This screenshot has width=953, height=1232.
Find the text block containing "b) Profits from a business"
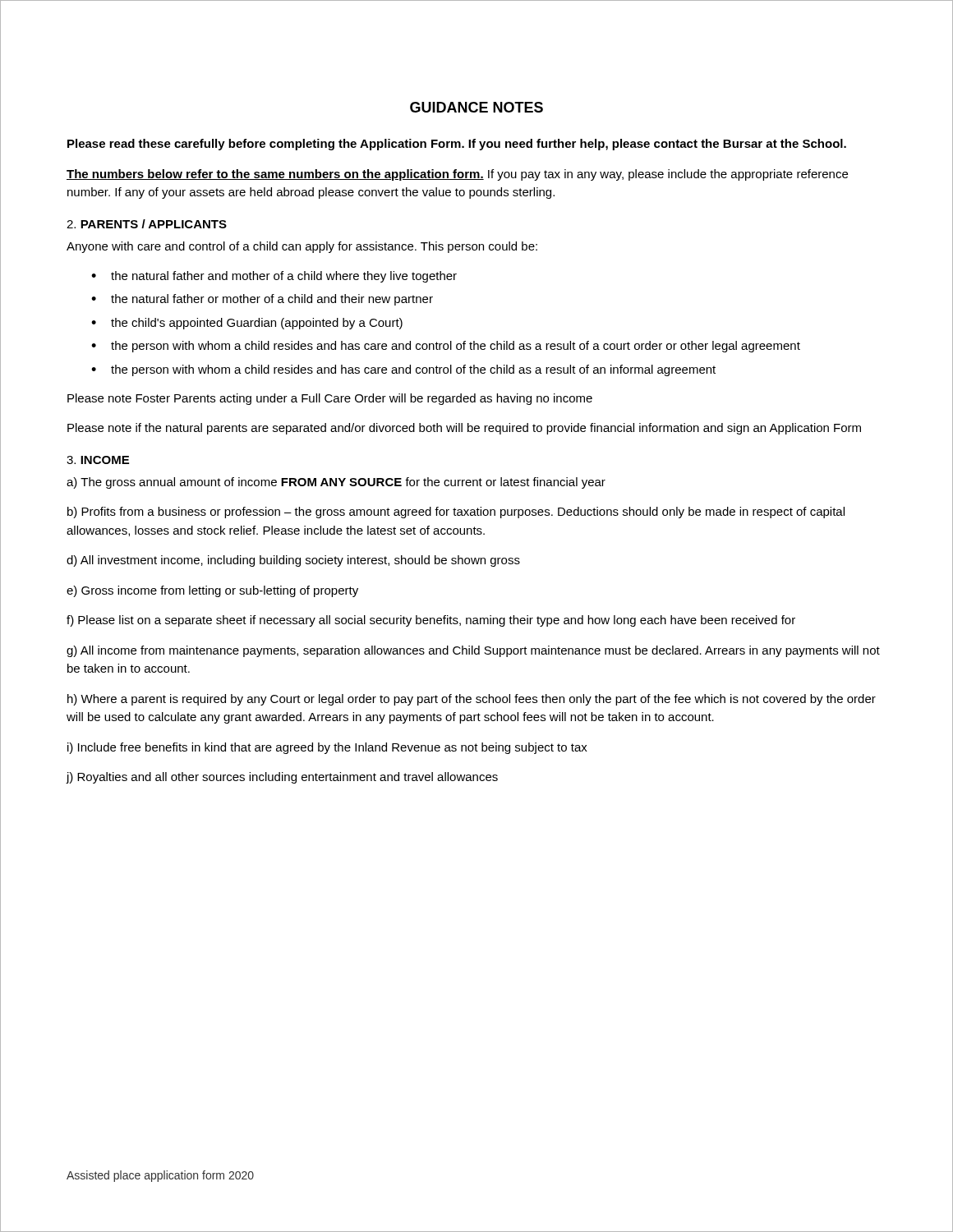click(x=456, y=521)
